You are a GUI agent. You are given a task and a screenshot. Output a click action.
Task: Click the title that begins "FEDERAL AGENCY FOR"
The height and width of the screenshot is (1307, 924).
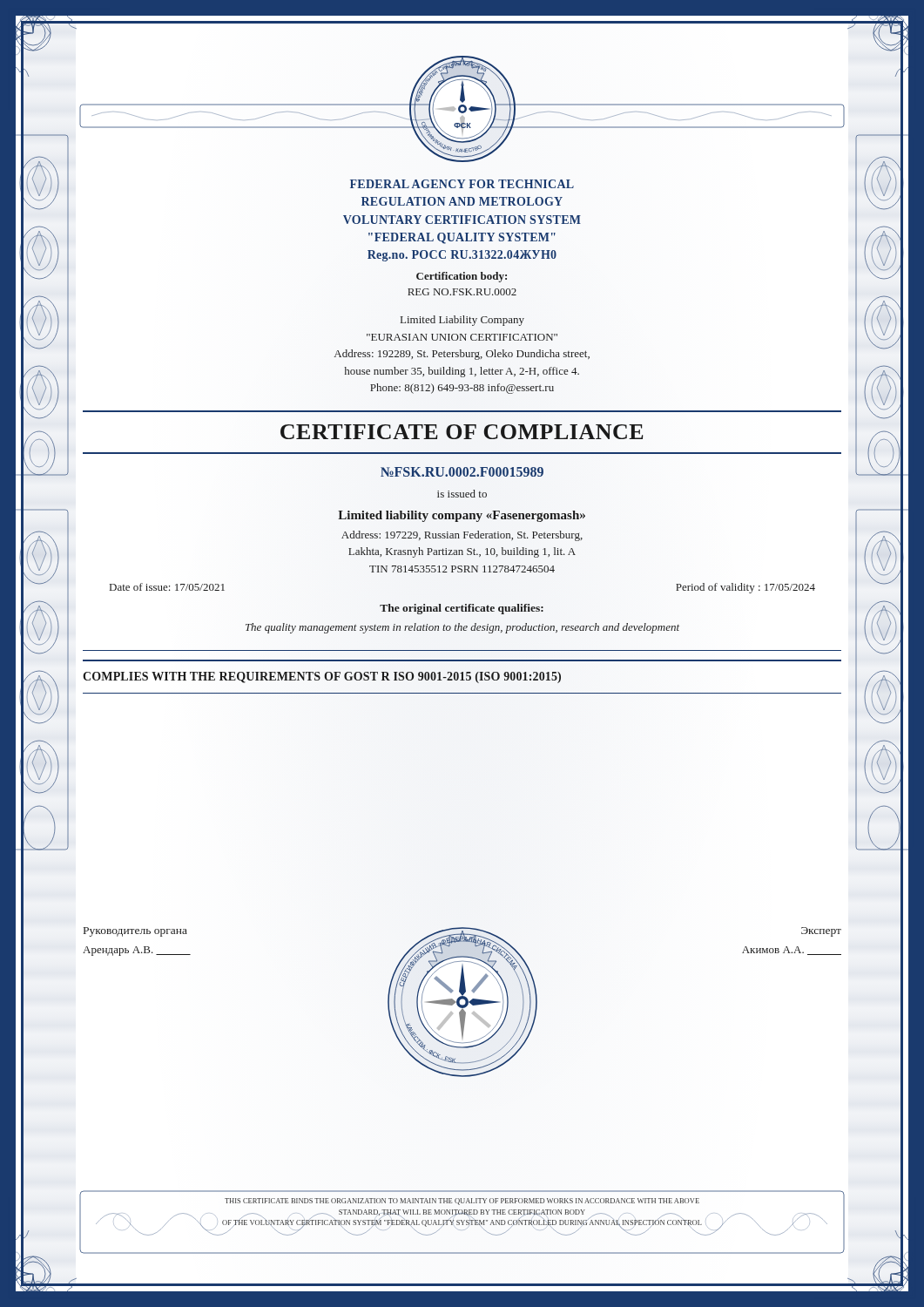pos(462,220)
